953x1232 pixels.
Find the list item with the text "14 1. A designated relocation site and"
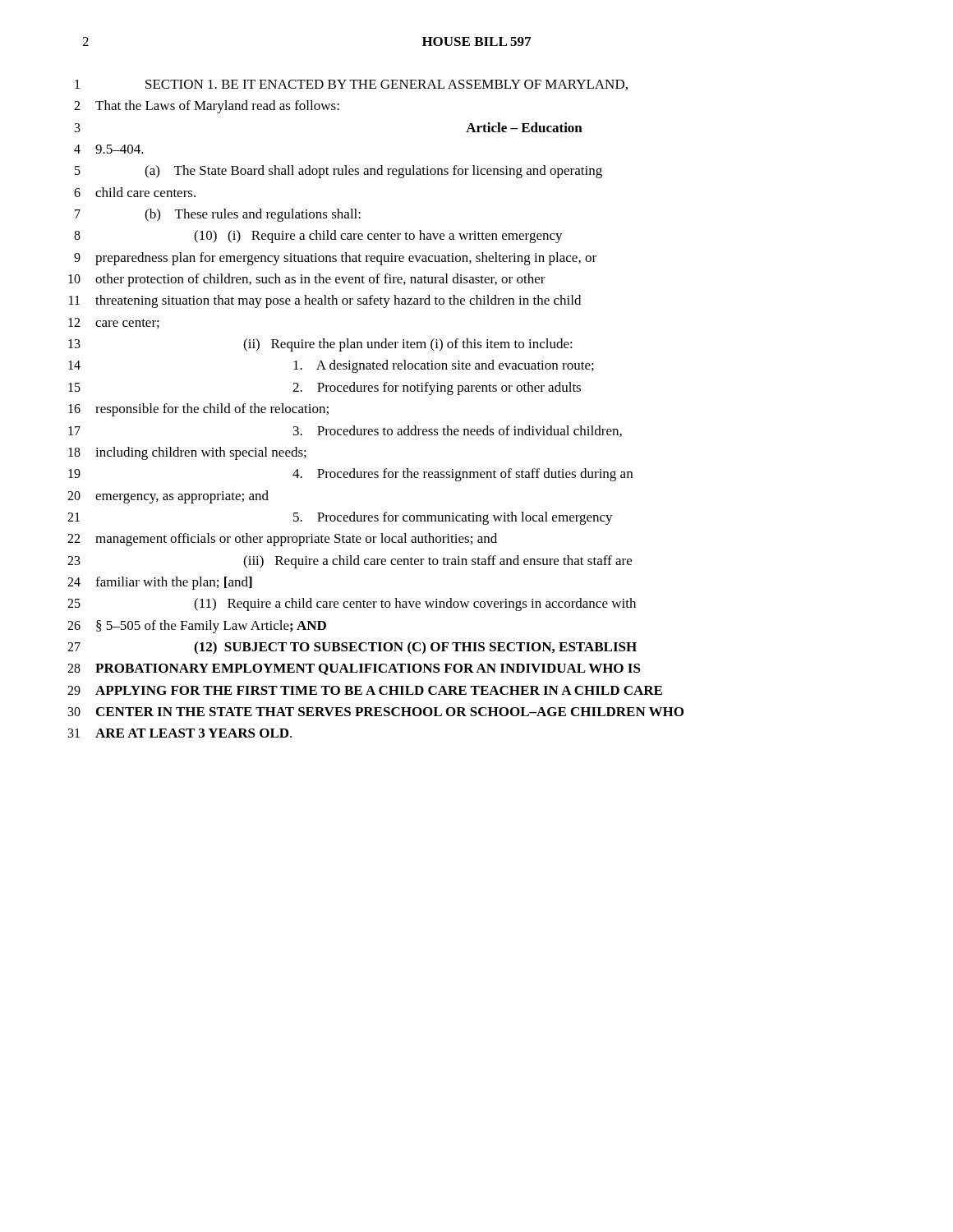[x=501, y=366]
